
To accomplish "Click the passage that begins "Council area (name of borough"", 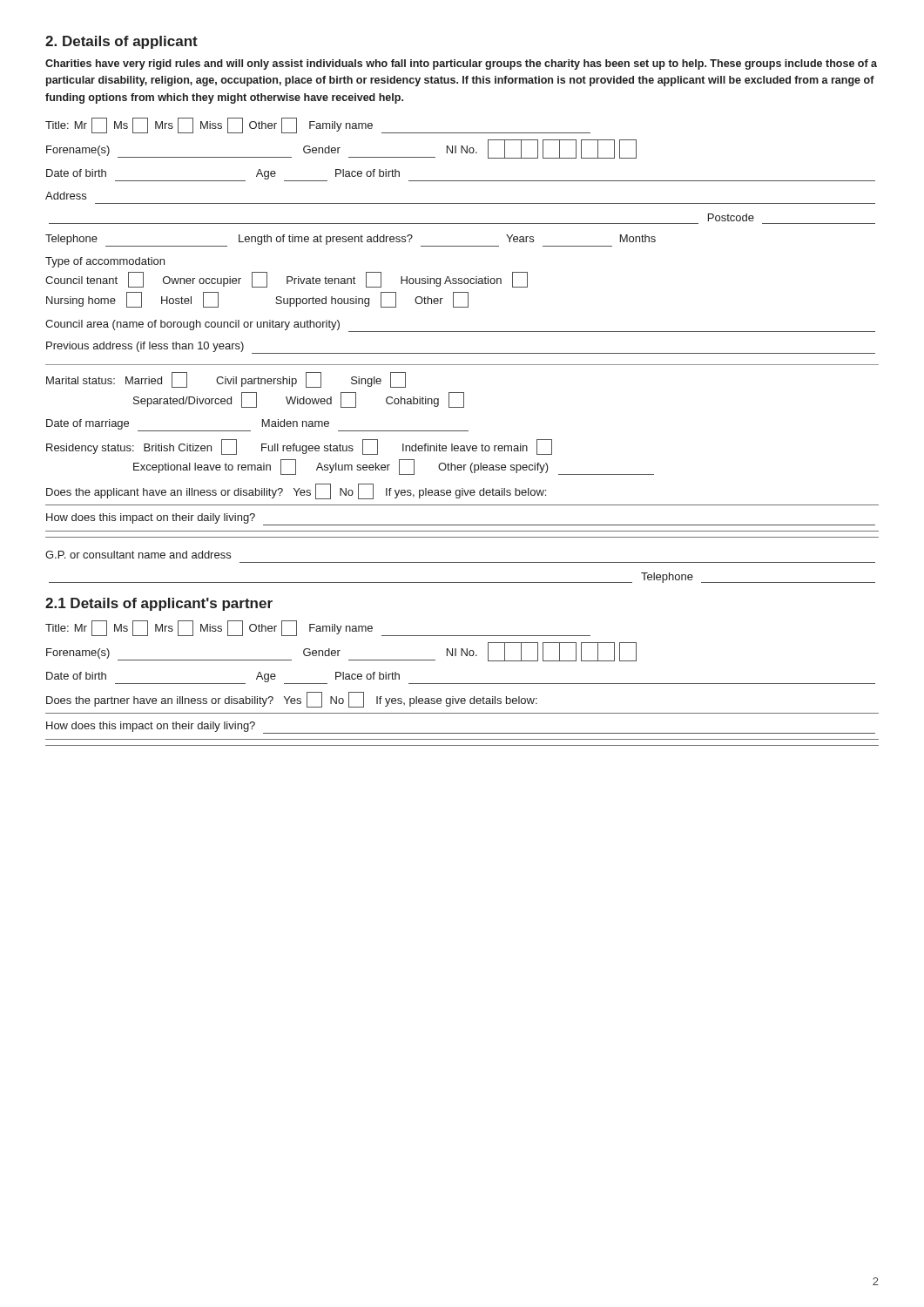I will [460, 324].
